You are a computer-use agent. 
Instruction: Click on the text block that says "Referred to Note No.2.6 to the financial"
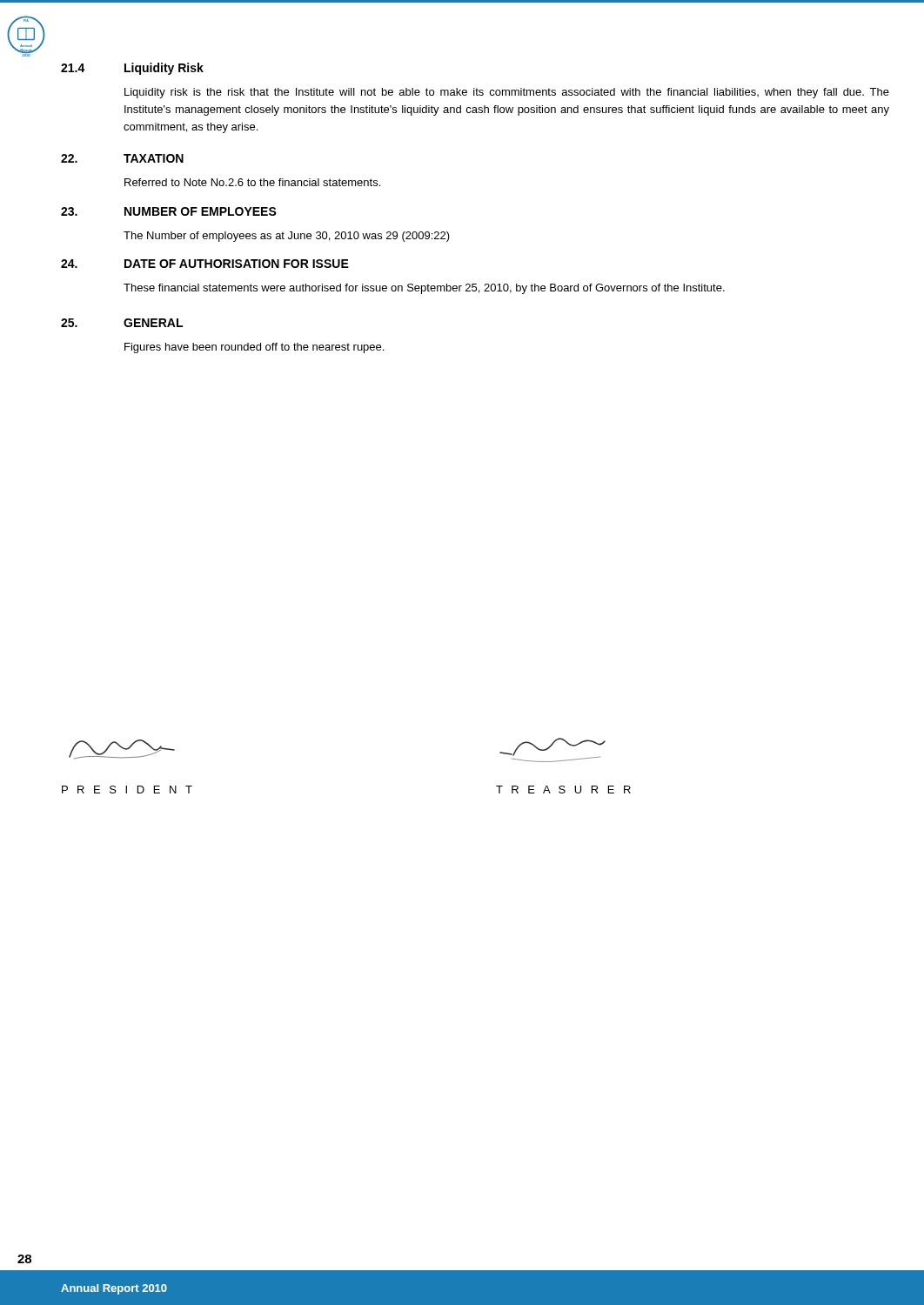click(252, 183)
